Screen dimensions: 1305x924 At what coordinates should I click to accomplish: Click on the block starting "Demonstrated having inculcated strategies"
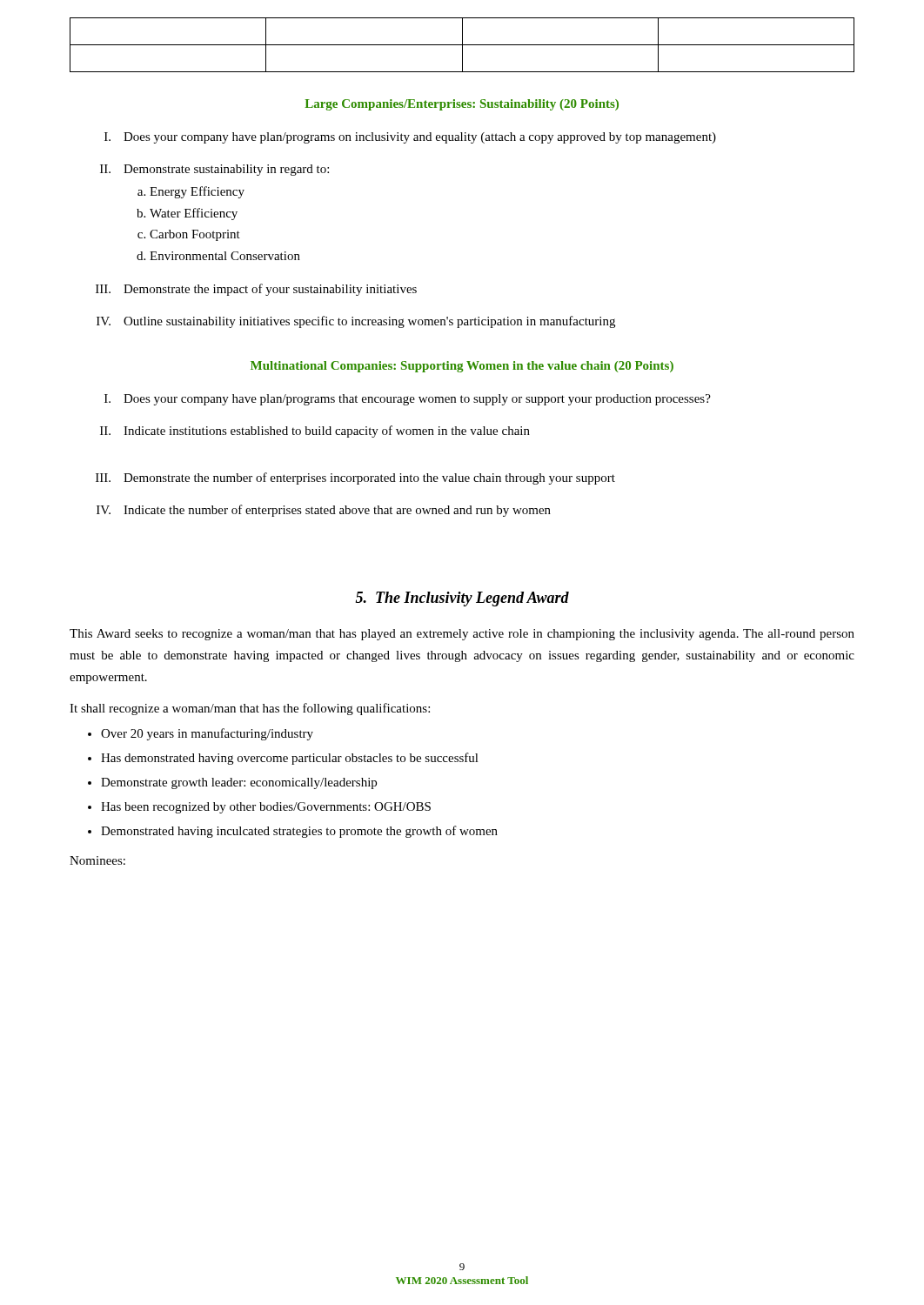299,831
